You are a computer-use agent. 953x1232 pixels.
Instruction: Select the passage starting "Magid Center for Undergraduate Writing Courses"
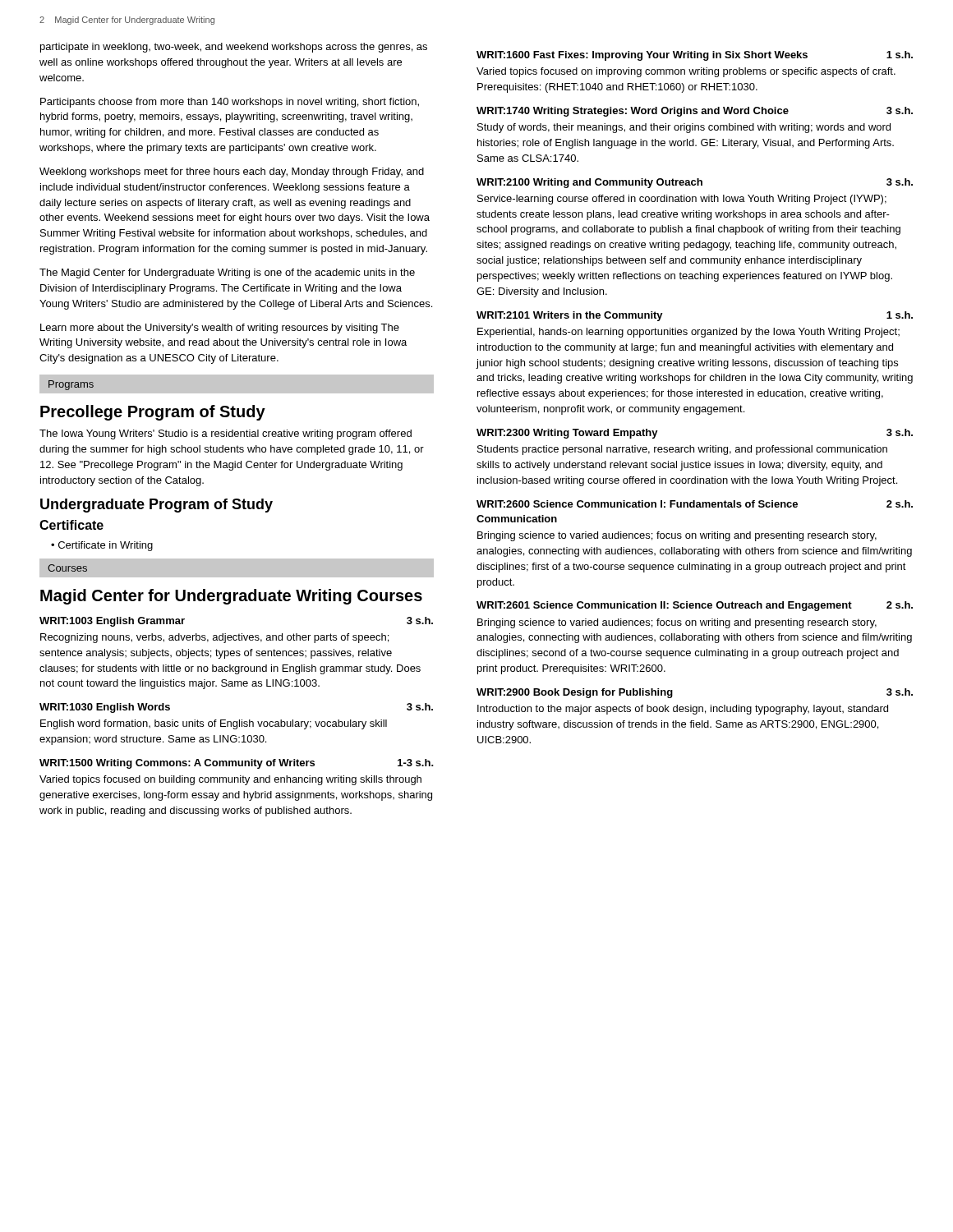[x=231, y=595]
